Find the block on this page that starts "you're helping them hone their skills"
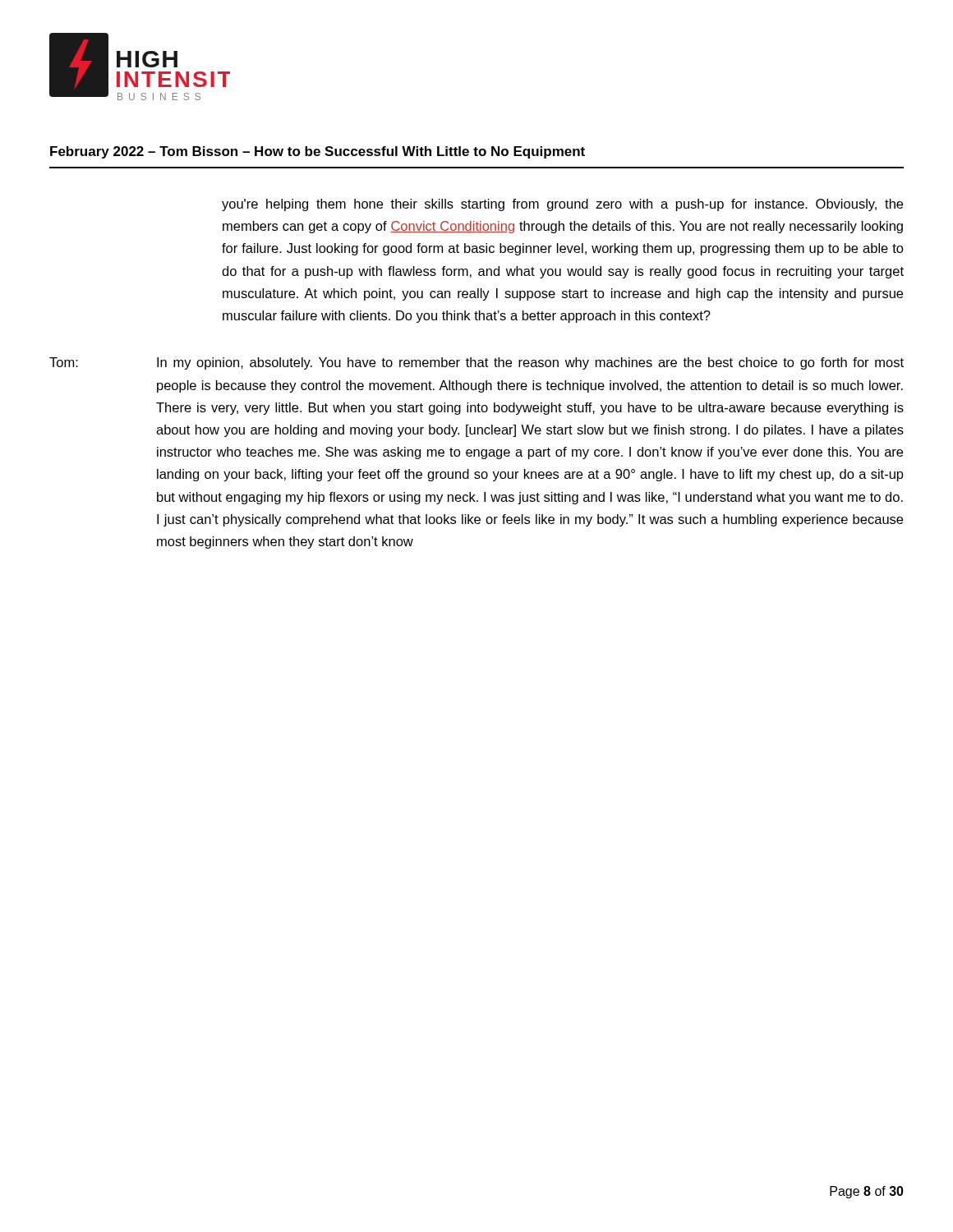The height and width of the screenshot is (1232, 953). click(x=563, y=260)
